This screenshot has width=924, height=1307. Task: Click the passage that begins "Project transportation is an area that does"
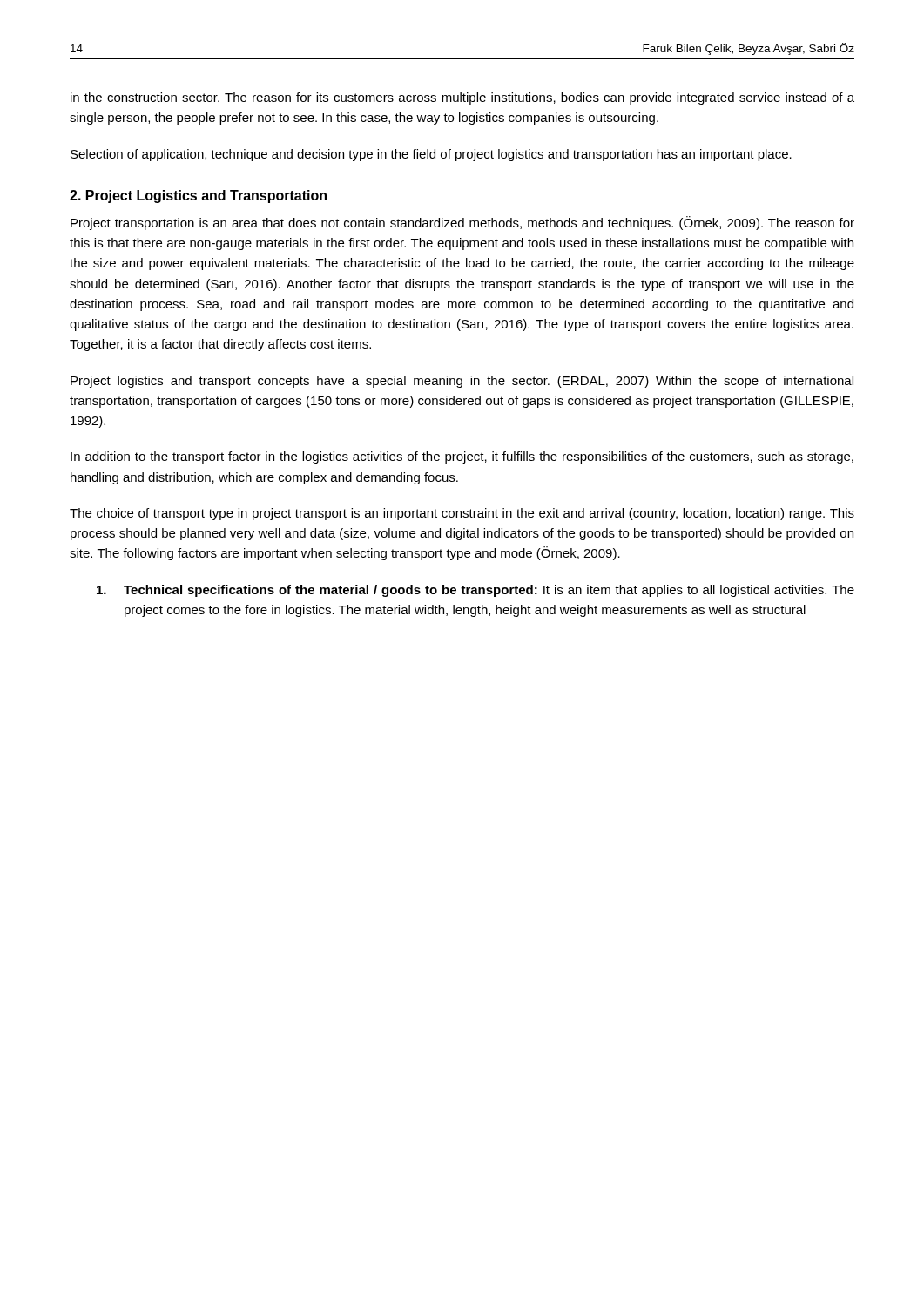pyautogui.click(x=462, y=283)
